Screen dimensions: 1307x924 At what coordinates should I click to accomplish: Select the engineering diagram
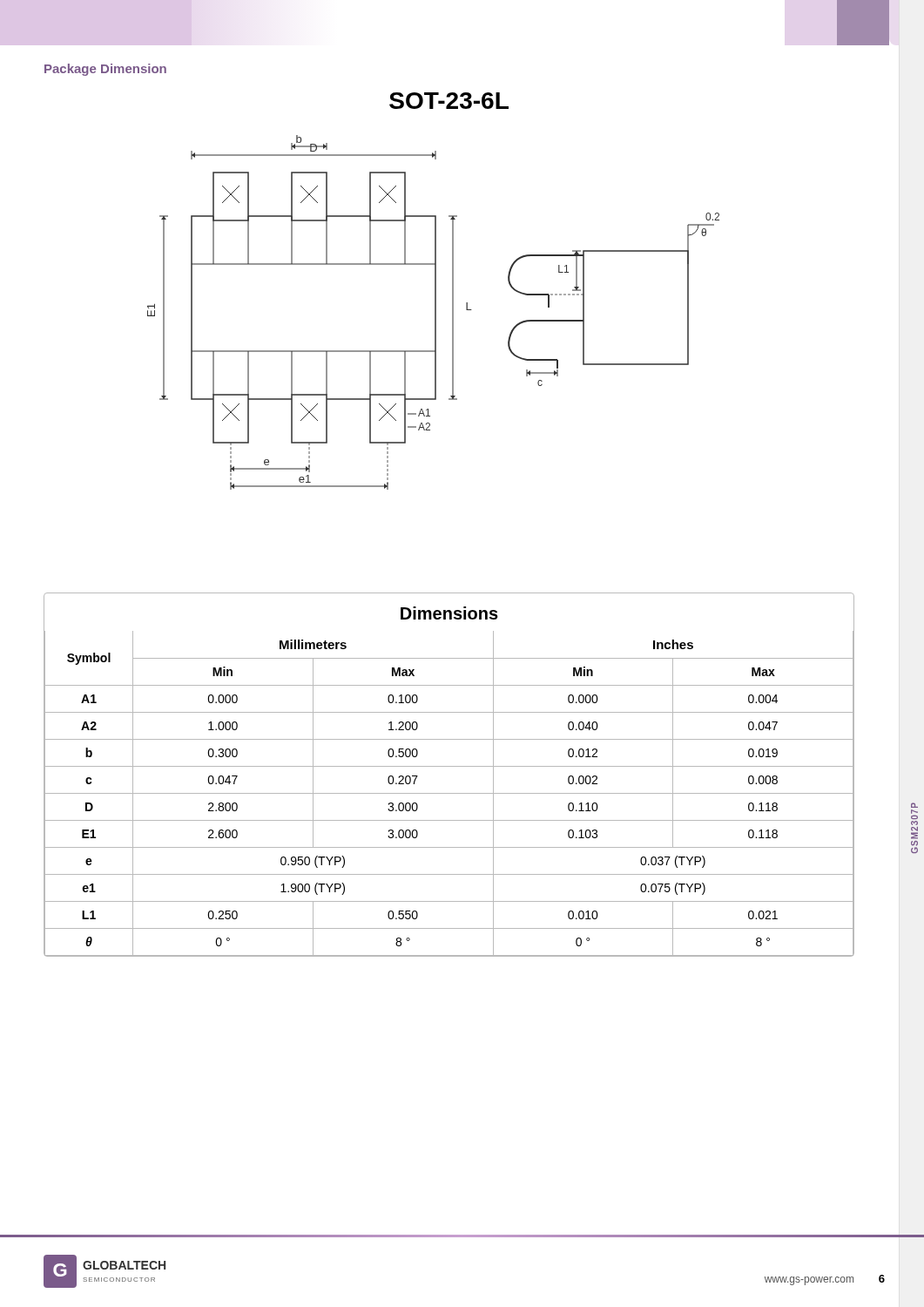pos(449,347)
